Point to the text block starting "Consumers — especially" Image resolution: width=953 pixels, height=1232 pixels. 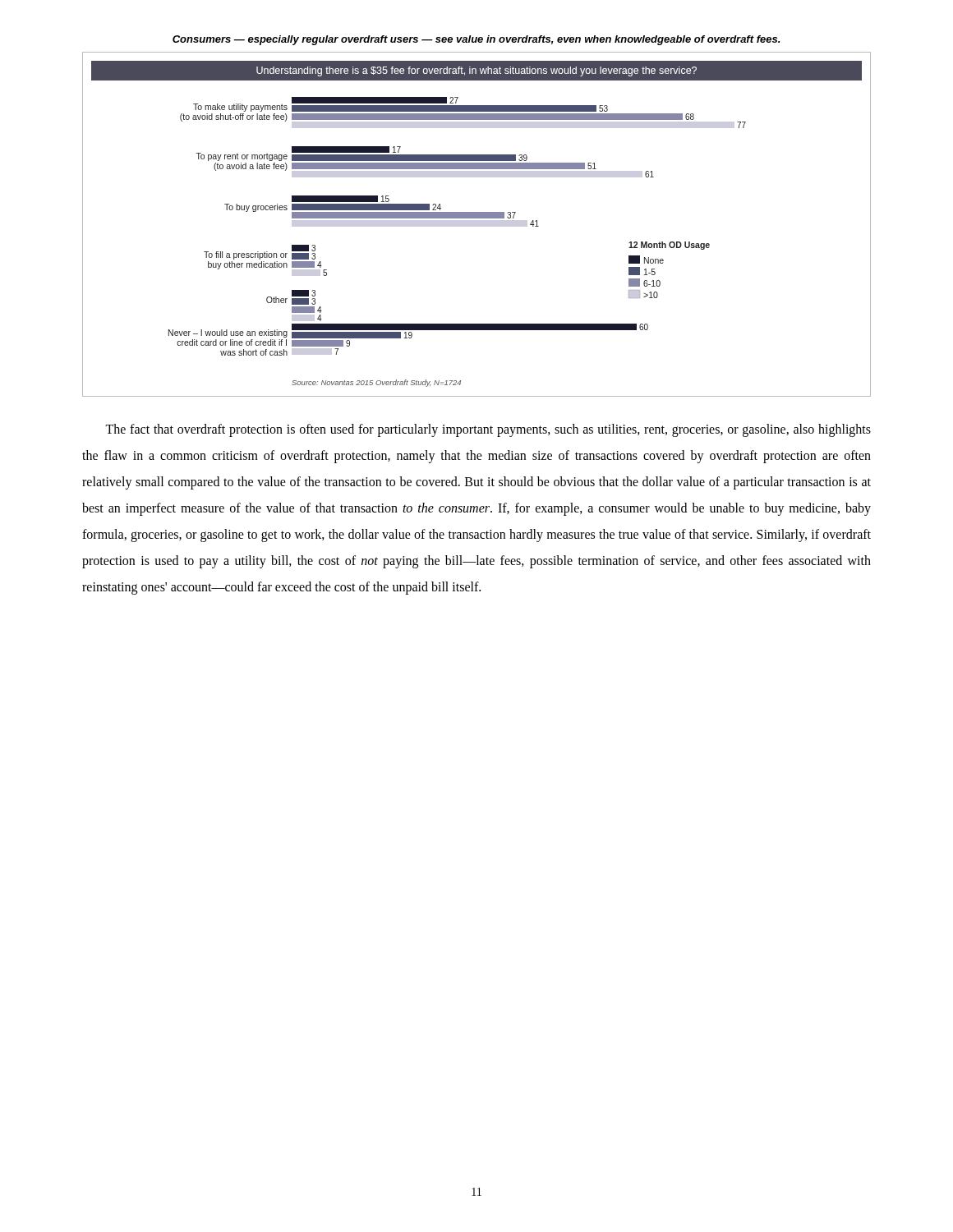pos(476,39)
